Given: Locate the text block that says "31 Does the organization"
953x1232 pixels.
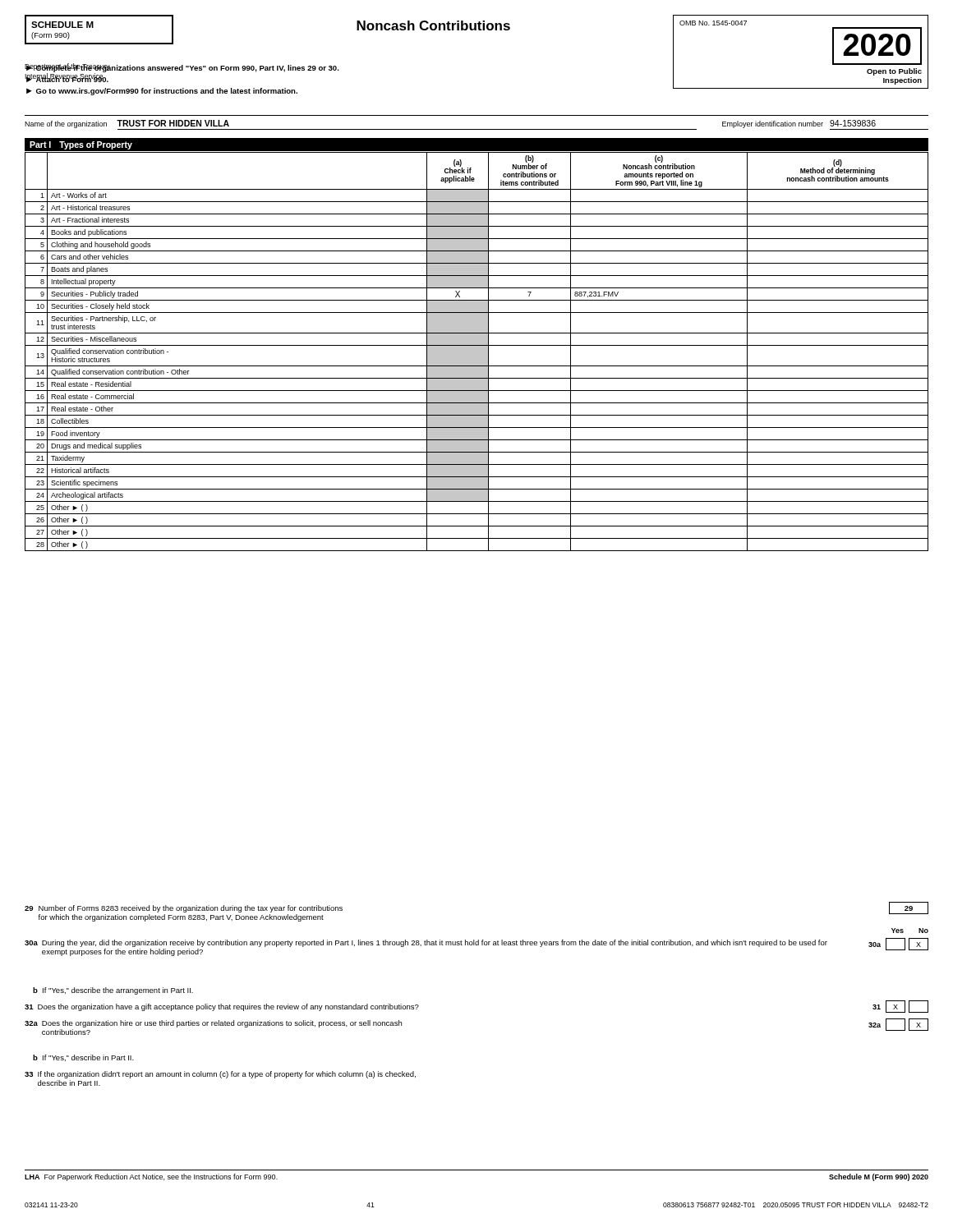Looking at the screenshot, I should click(x=224, y=1007).
